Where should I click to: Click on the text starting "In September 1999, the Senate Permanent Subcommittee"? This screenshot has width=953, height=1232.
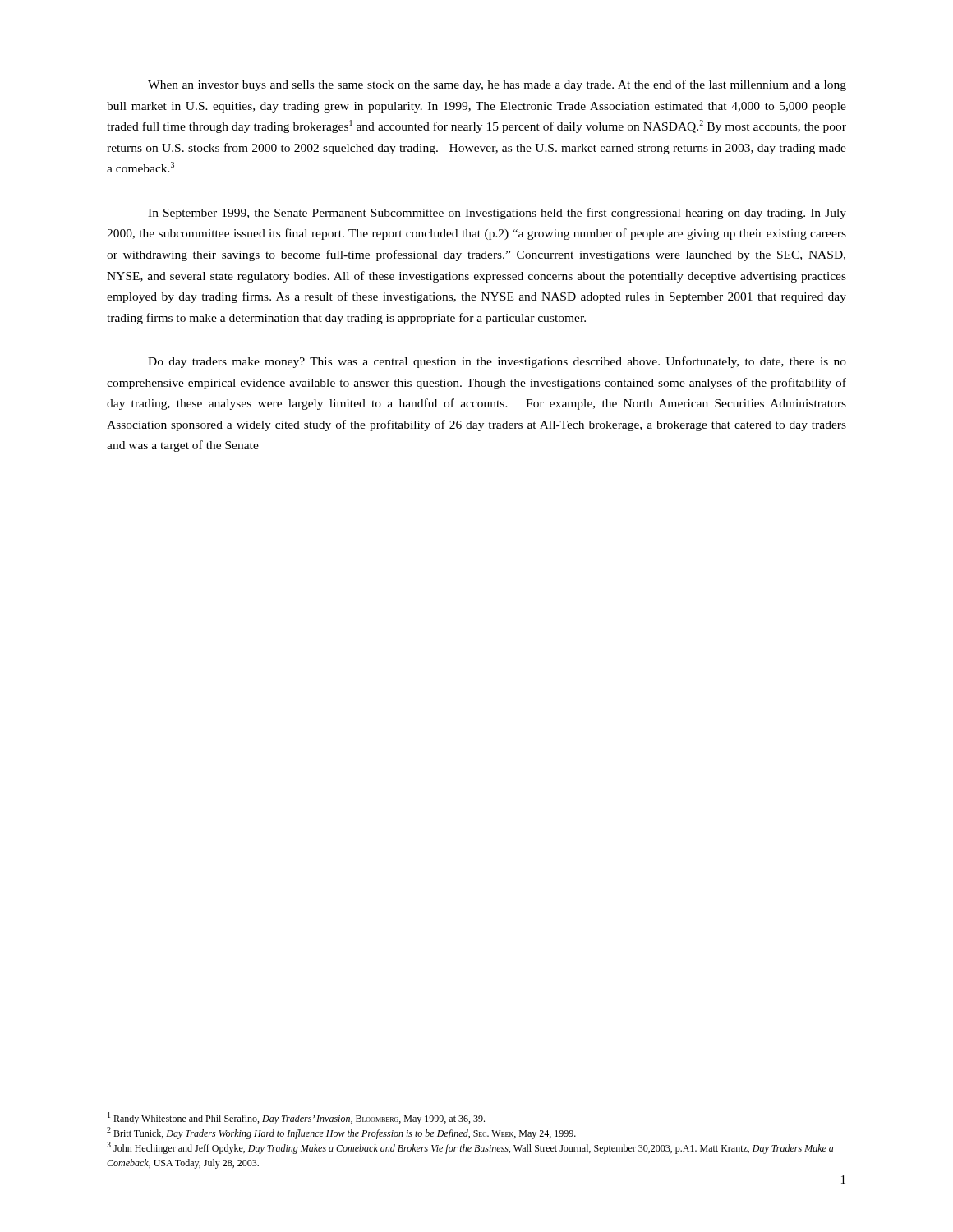476,265
